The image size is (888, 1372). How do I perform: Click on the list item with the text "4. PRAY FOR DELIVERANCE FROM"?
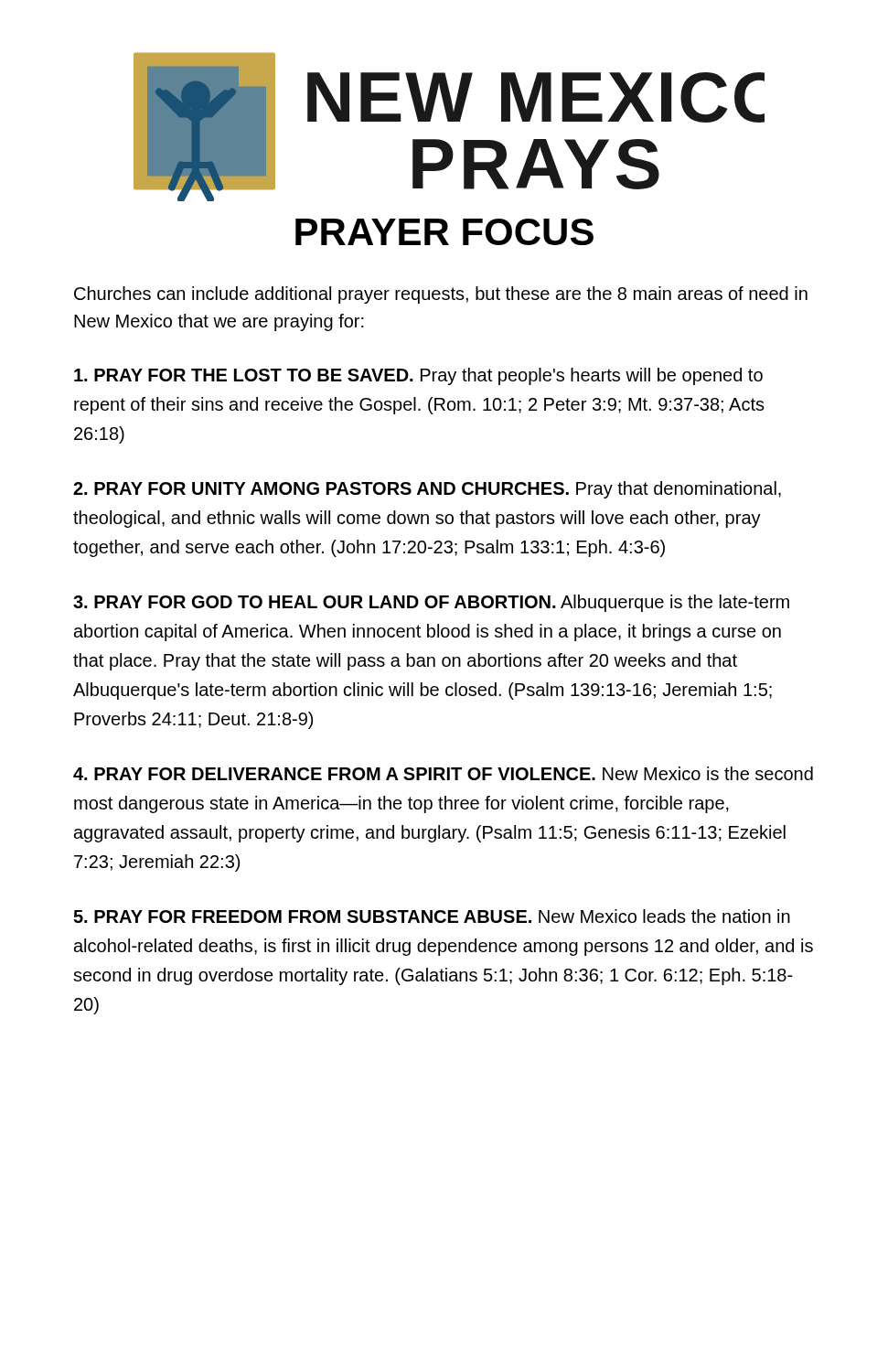coord(443,818)
